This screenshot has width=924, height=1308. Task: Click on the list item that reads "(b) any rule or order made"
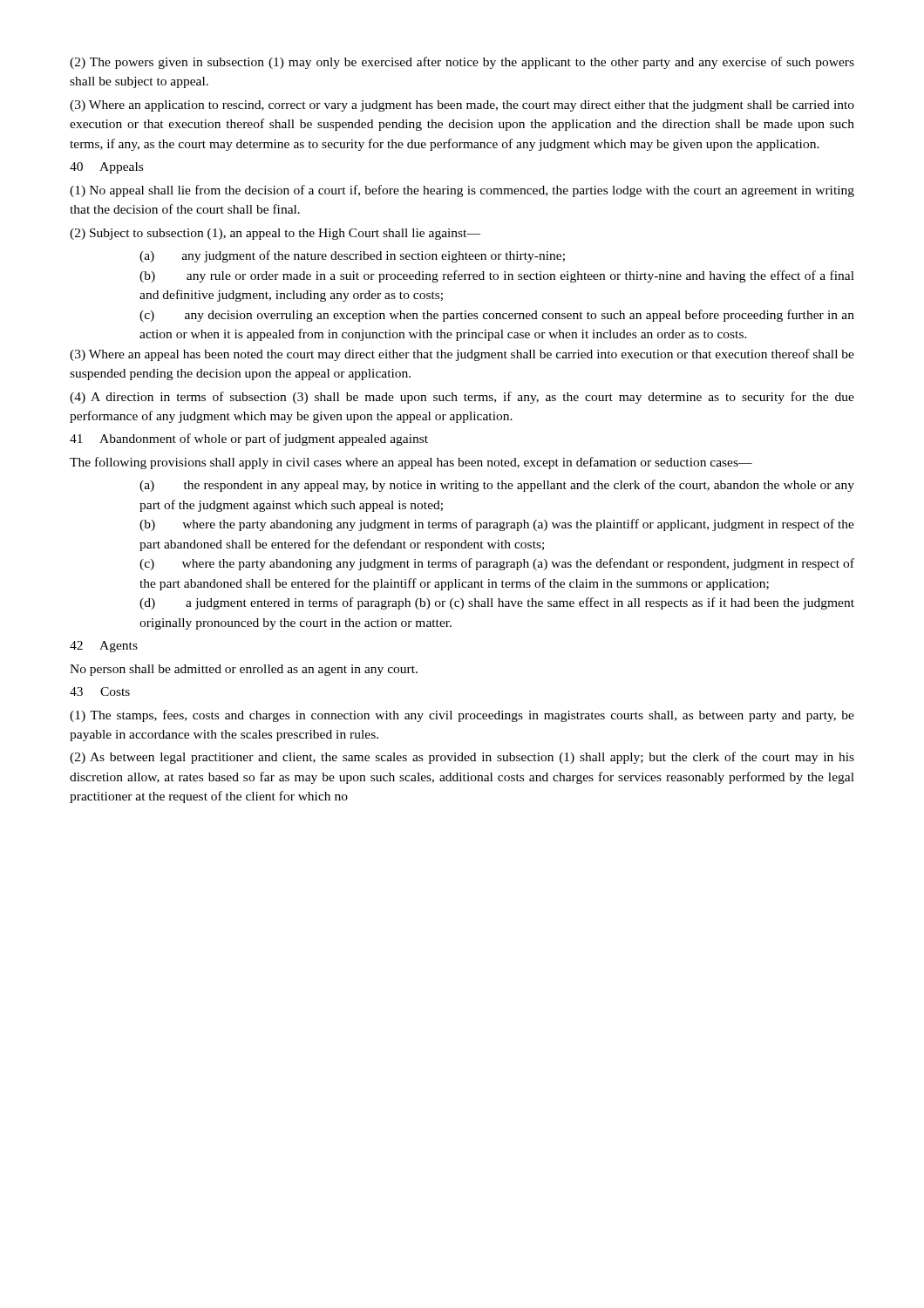(462, 285)
